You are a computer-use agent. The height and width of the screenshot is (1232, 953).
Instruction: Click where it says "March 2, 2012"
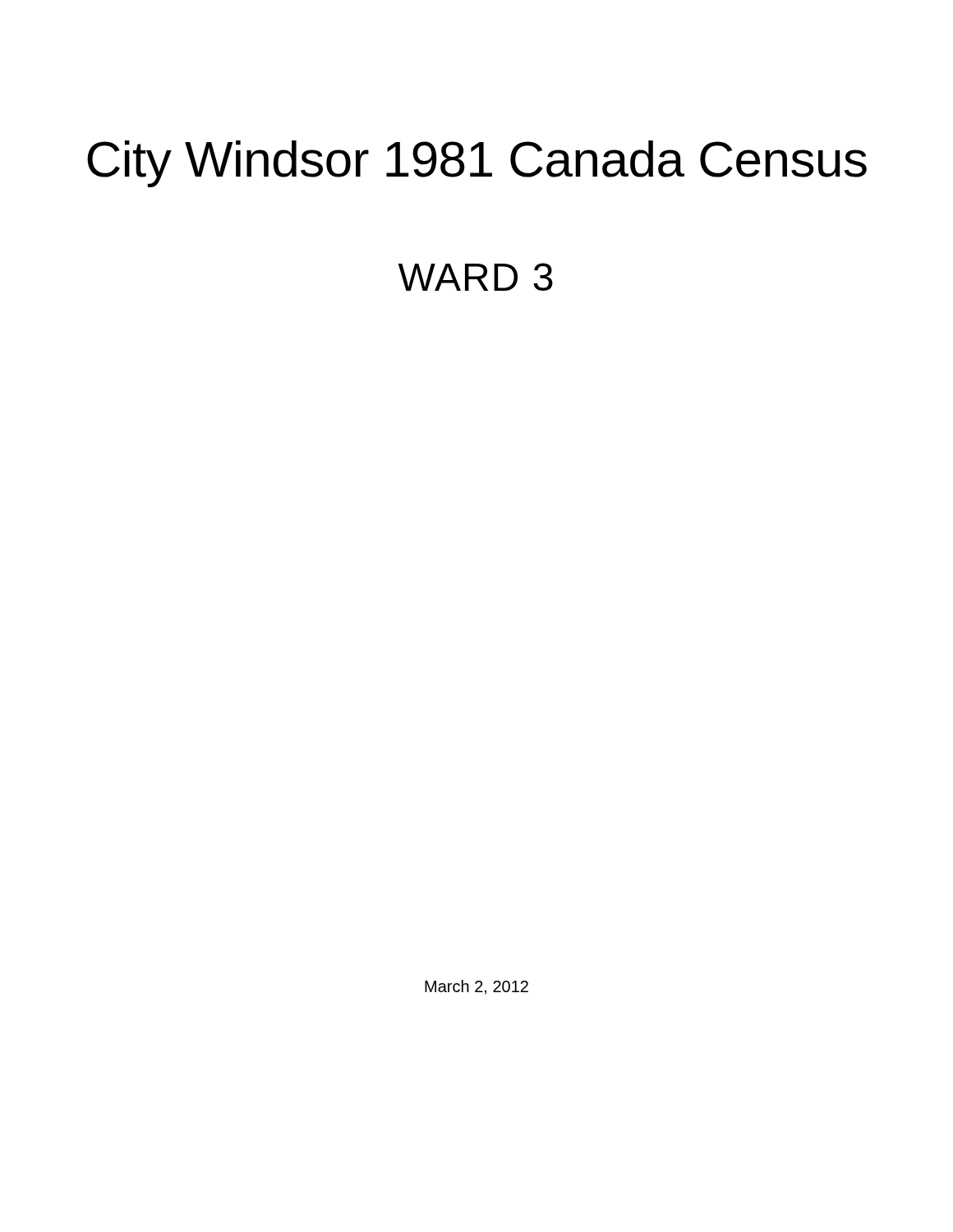[476, 986]
